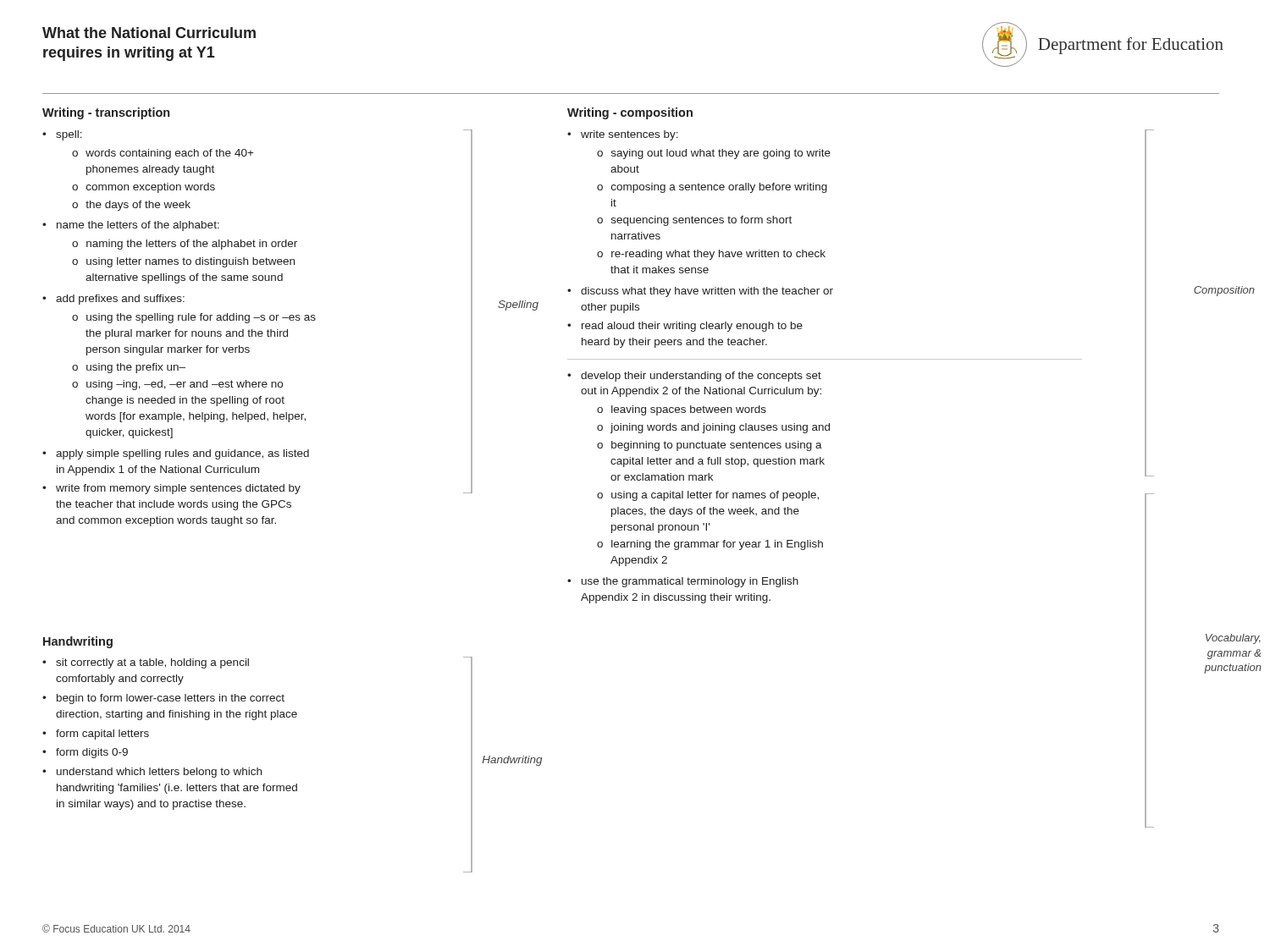Click the passage that begins "• apply simple spelling"

point(176,461)
